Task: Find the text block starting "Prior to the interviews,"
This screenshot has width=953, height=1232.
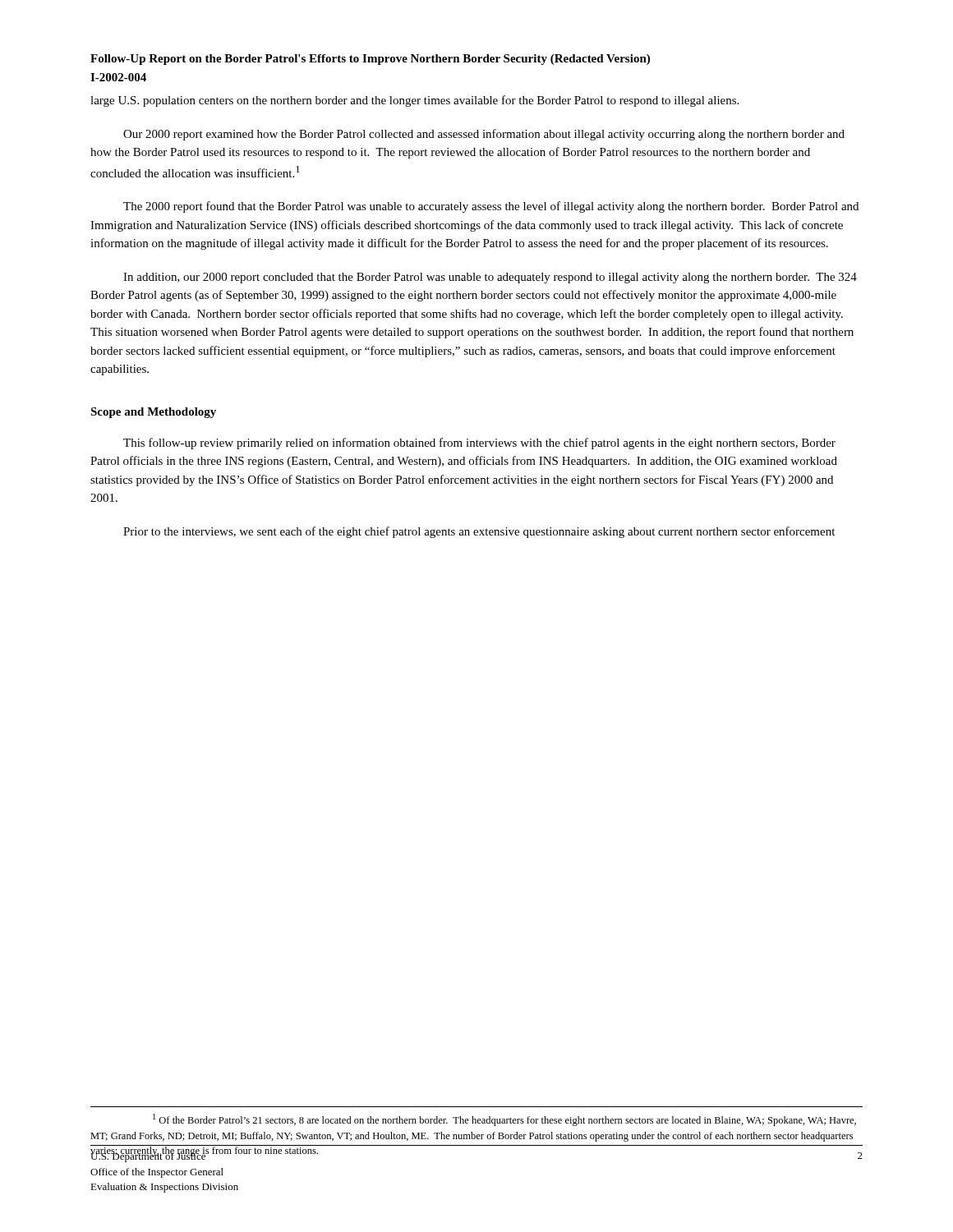Action: pyautogui.click(x=479, y=531)
